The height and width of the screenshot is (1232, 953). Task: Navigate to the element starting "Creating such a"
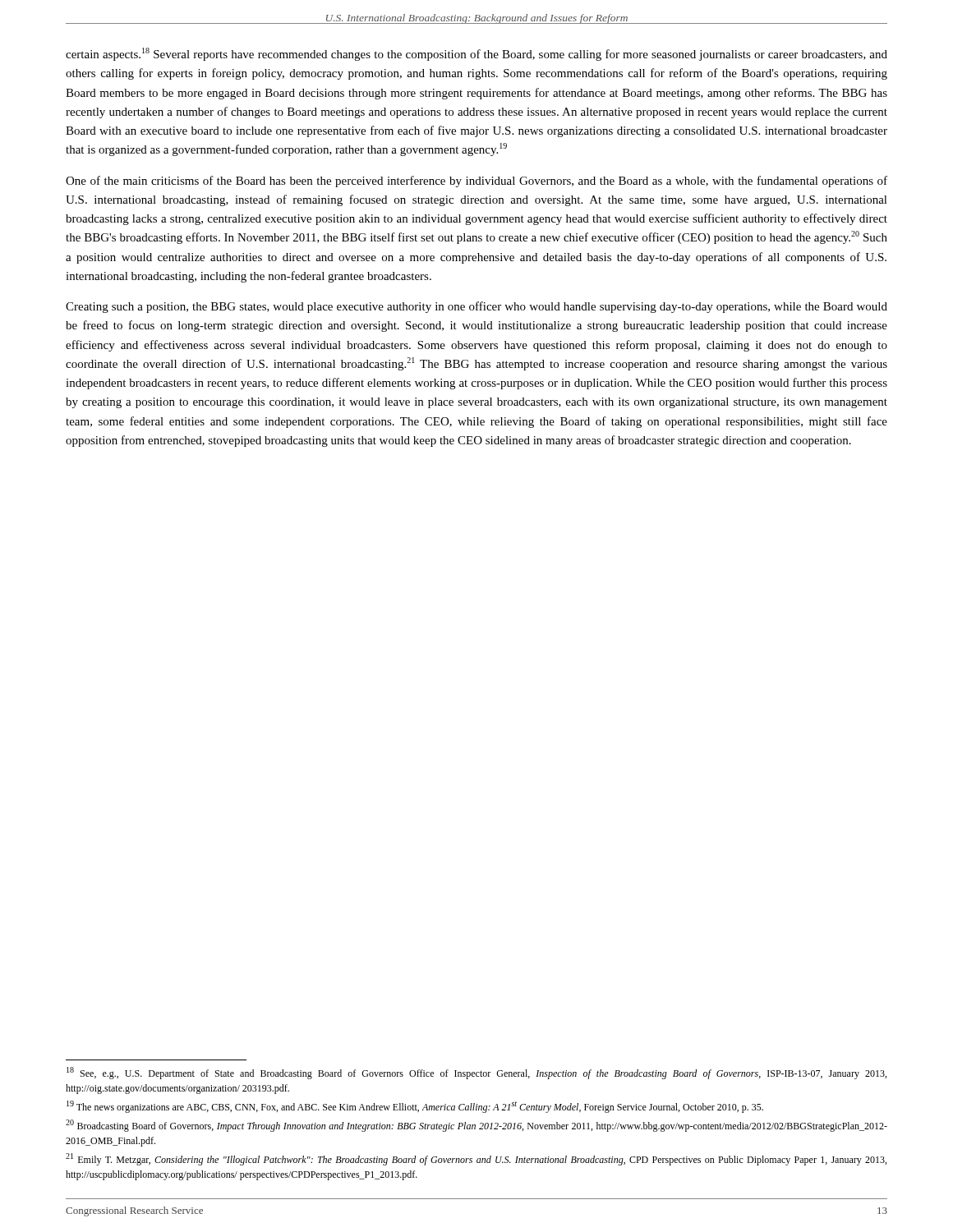[476, 373]
